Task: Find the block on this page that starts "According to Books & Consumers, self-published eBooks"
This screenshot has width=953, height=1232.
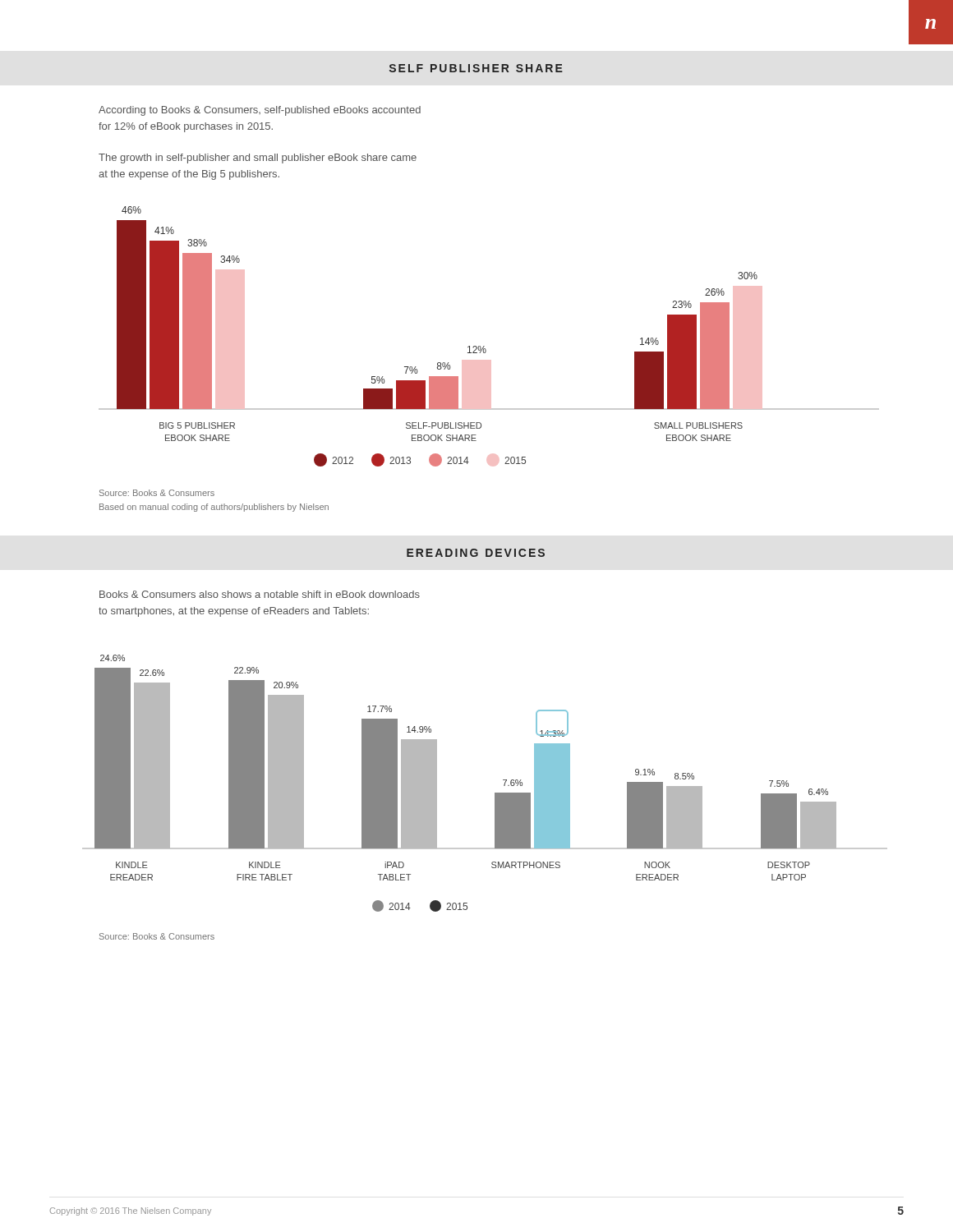Action: pos(260,118)
